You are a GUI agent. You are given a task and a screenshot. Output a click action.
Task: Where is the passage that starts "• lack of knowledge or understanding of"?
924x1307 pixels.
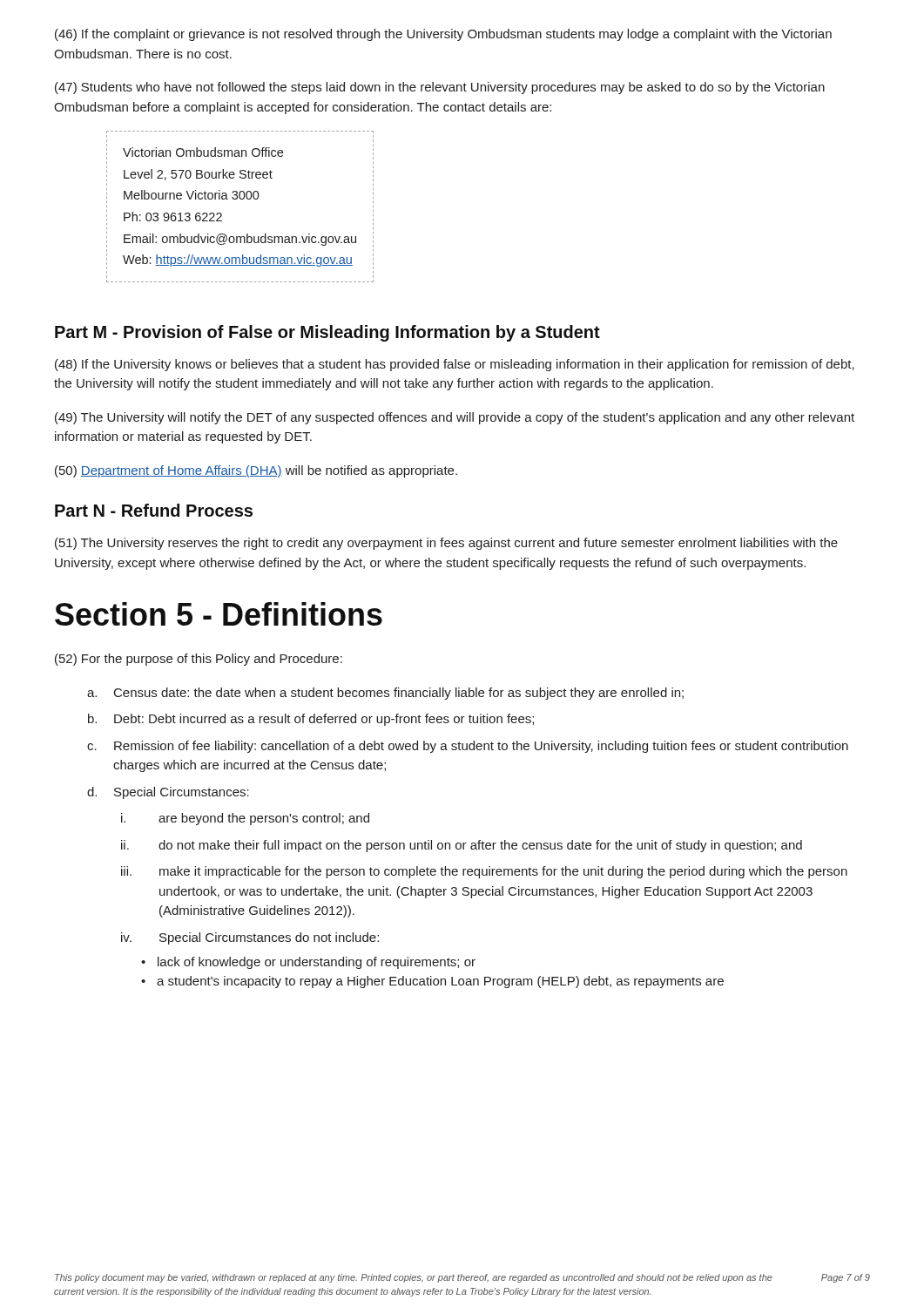click(x=308, y=963)
